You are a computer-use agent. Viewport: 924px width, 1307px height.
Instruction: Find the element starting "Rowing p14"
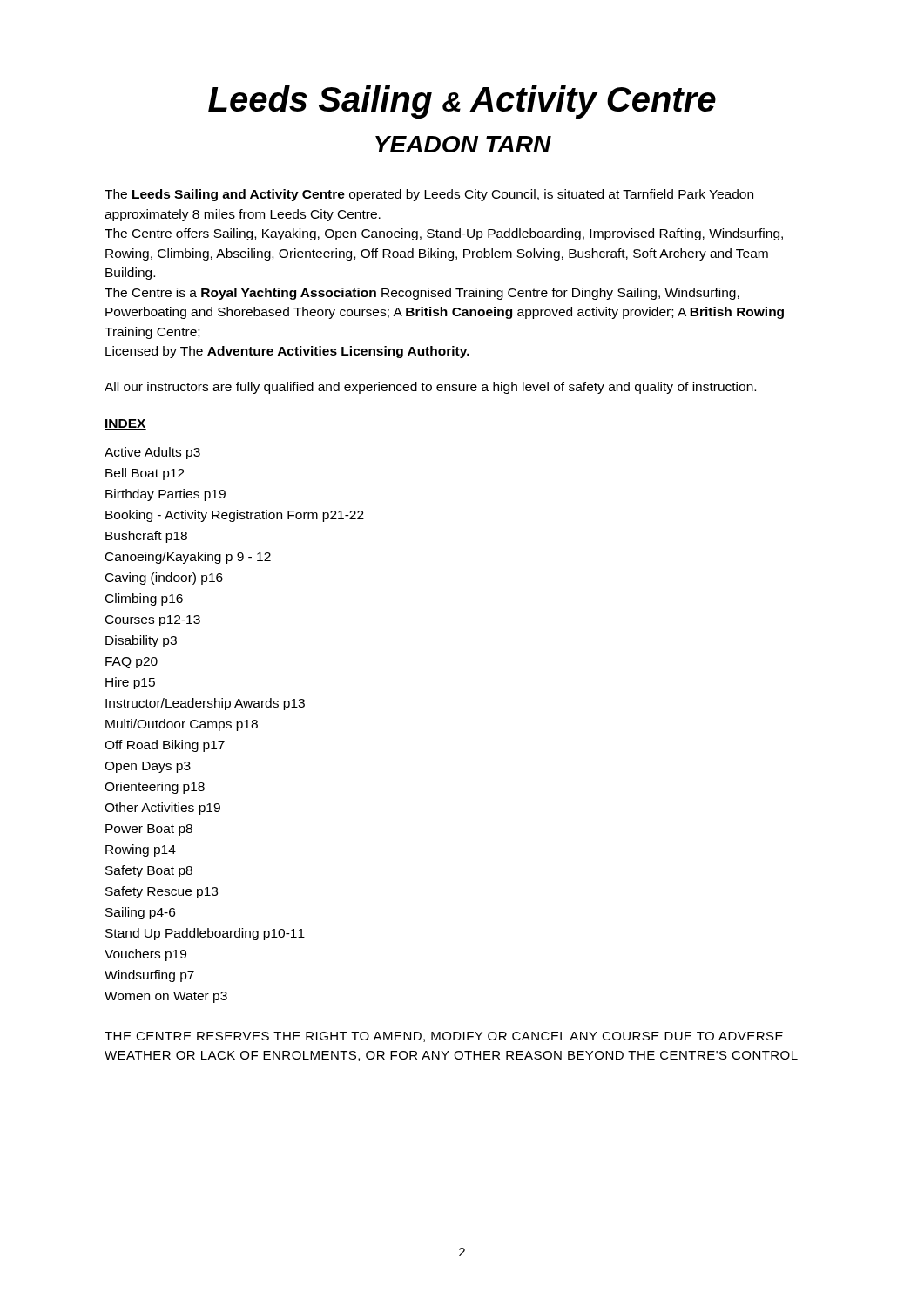coord(140,849)
